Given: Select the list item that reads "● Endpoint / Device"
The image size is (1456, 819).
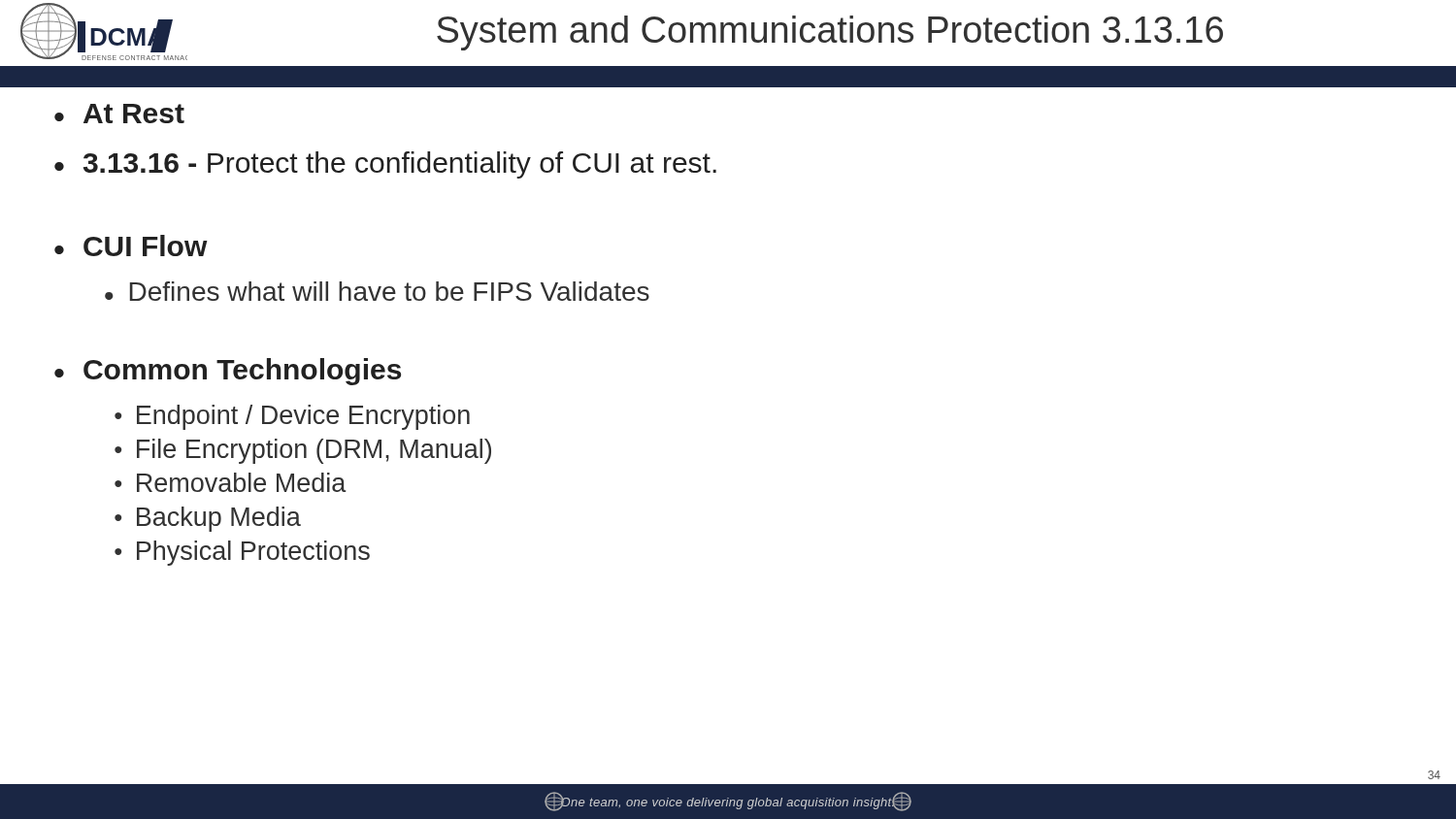Looking at the screenshot, I should click(x=292, y=416).
